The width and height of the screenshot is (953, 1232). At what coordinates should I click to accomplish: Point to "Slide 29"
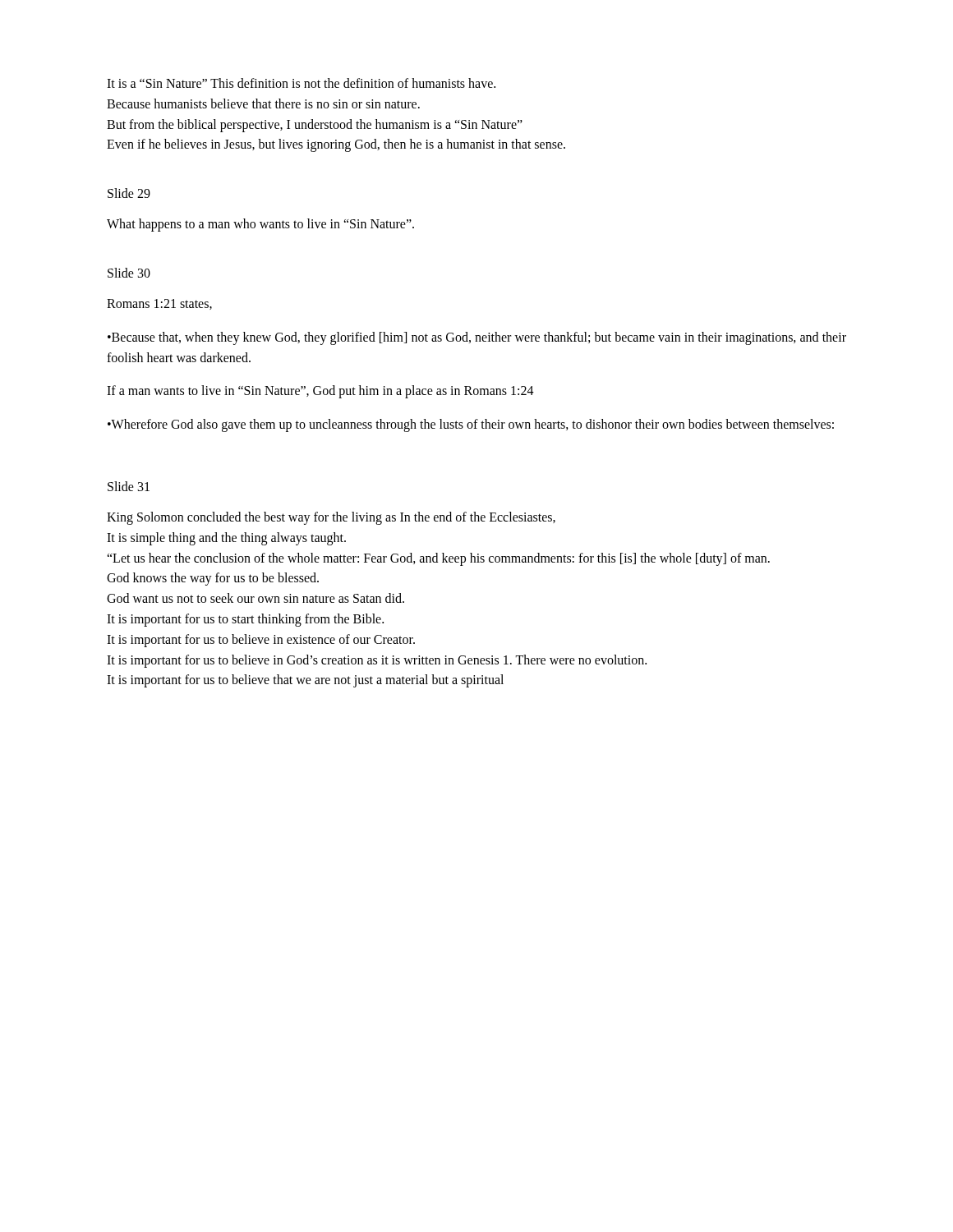pyautogui.click(x=129, y=193)
